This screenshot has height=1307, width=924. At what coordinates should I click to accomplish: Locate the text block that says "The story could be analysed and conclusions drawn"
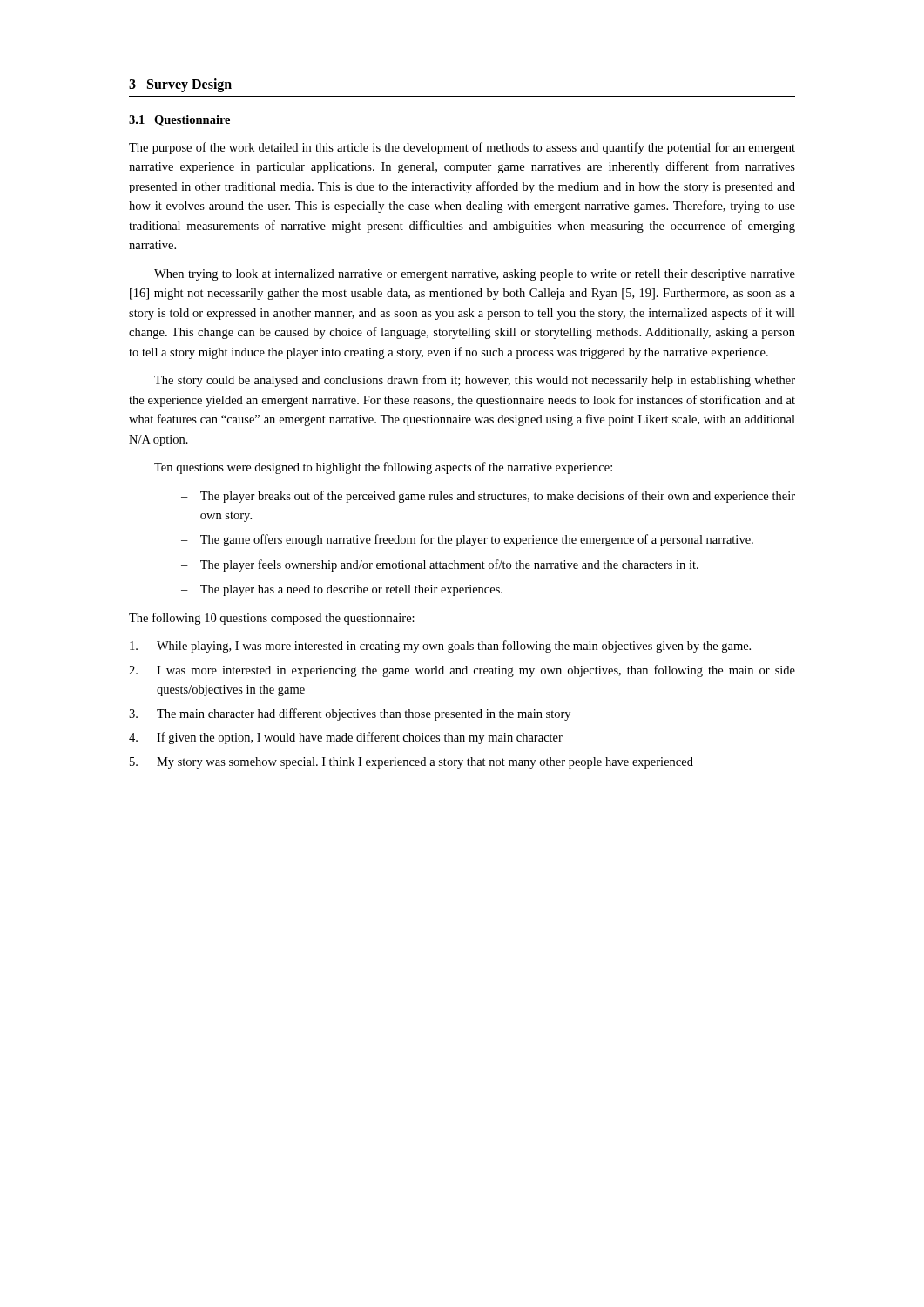tap(462, 409)
